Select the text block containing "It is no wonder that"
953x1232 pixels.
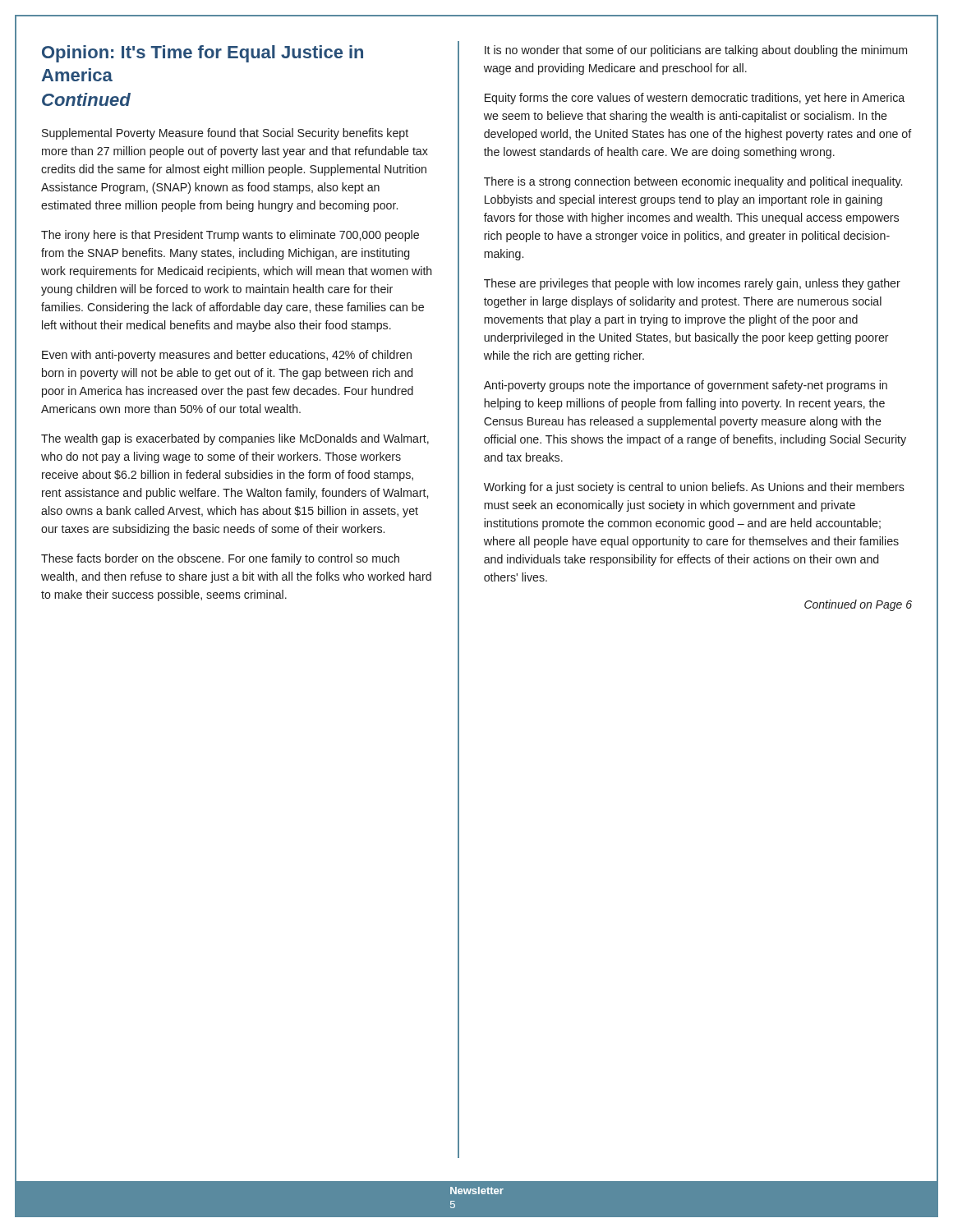(696, 59)
